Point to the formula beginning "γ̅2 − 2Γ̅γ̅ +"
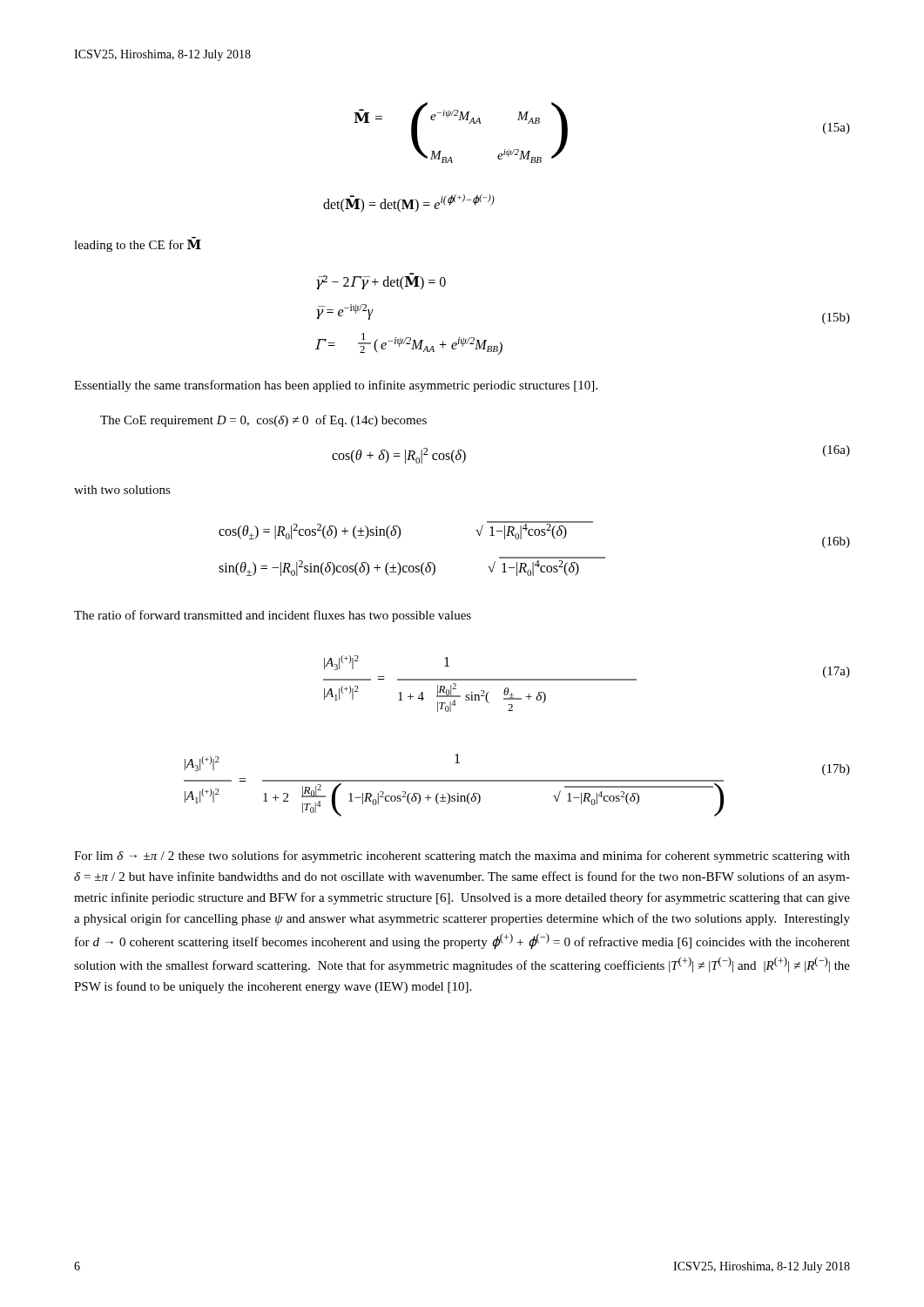Screen dimensions: 1307x924 [x=381, y=281]
